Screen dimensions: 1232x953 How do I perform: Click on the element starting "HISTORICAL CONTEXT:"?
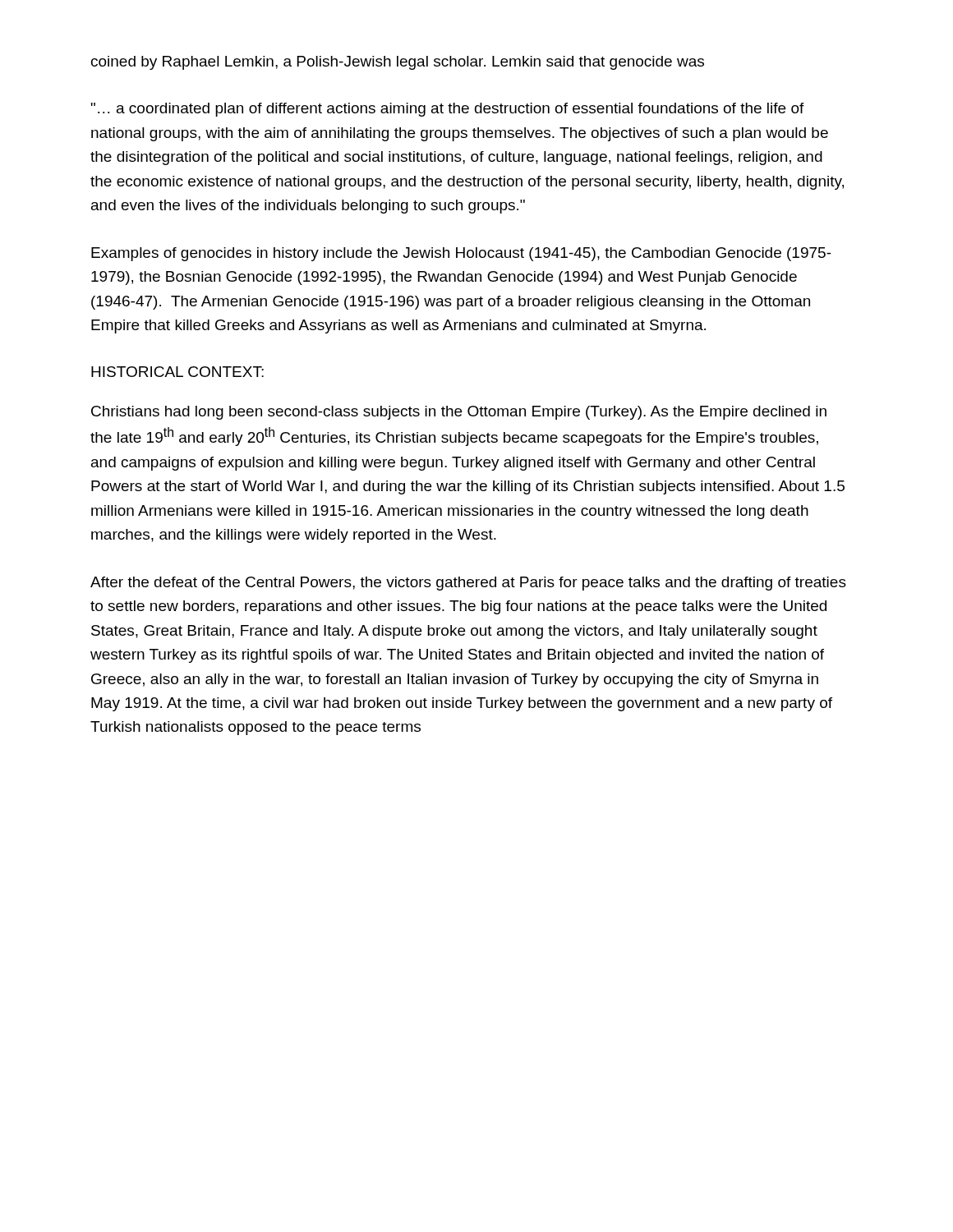tap(178, 372)
